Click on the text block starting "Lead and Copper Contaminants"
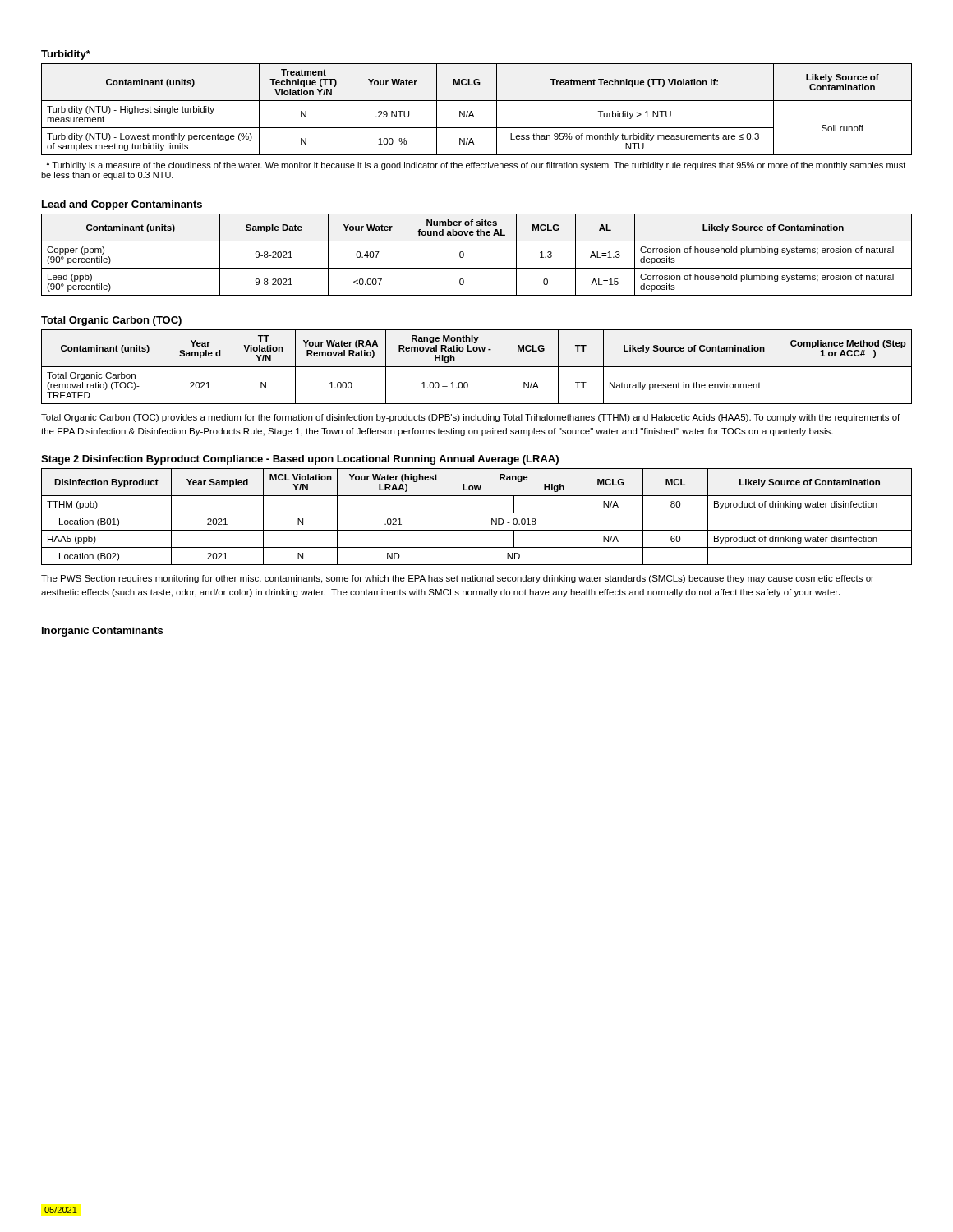953x1232 pixels. coord(122,204)
